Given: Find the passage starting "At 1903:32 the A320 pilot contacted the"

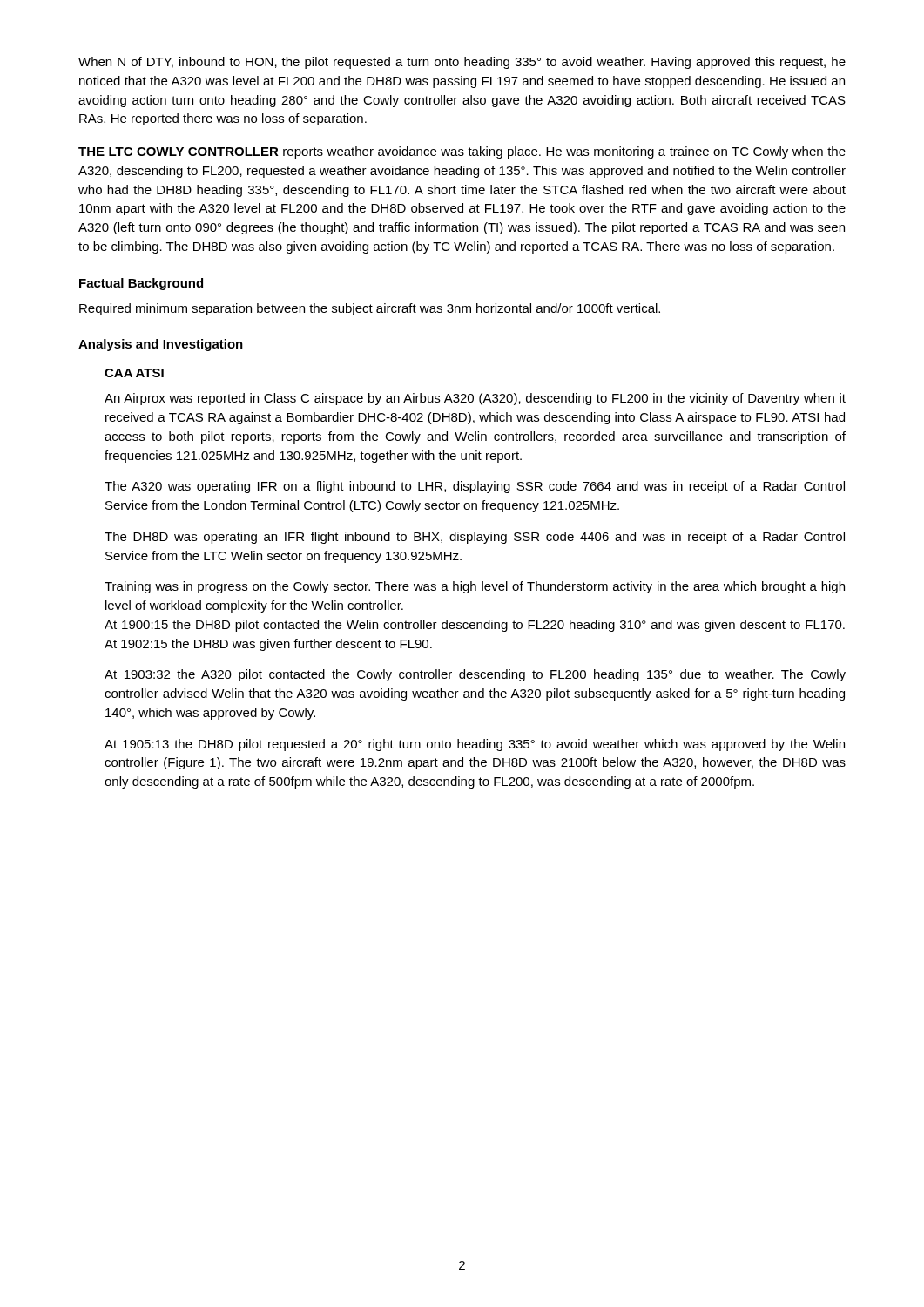Looking at the screenshot, I should click(475, 693).
